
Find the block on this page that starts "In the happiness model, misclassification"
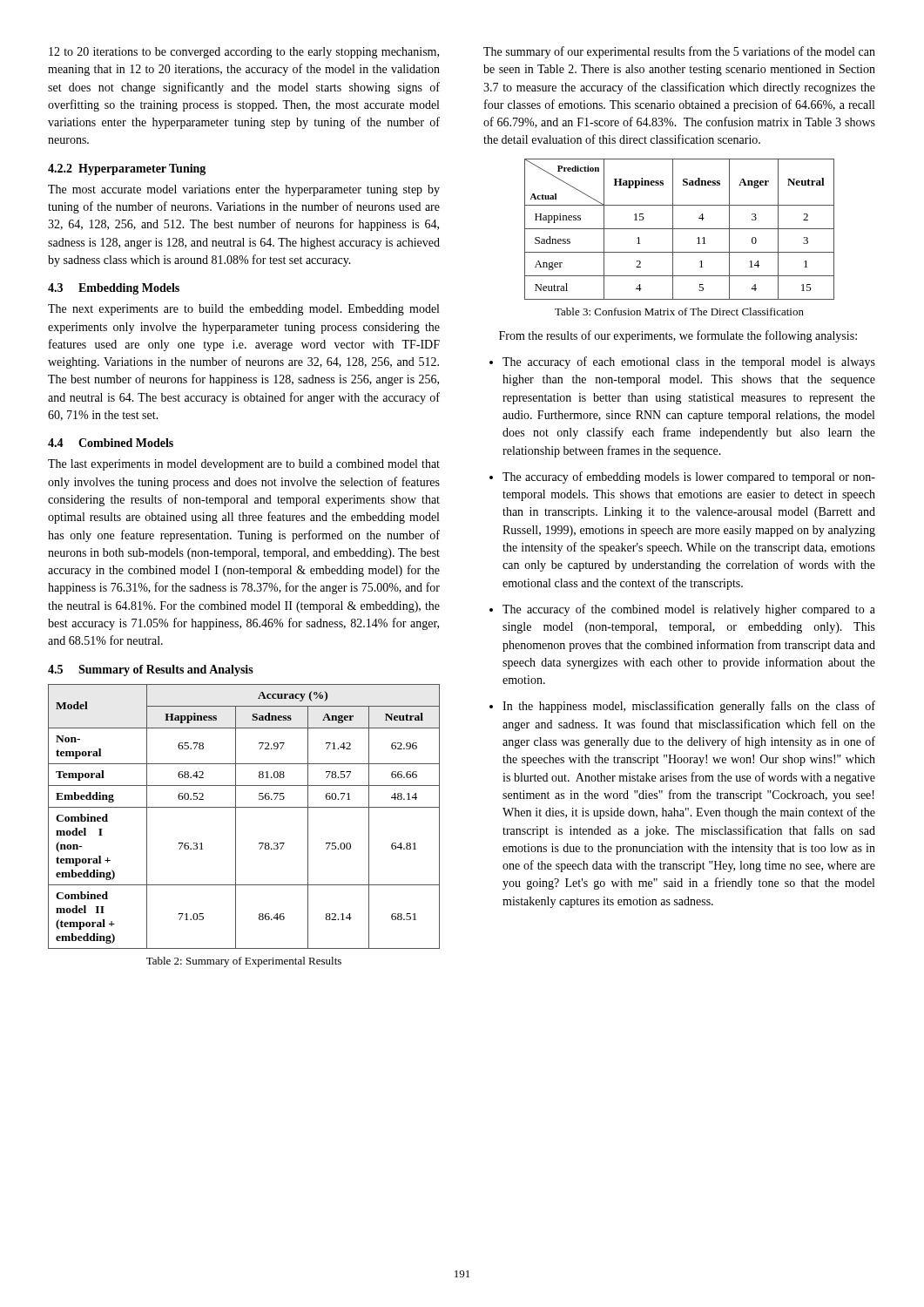tap(689, 804)
